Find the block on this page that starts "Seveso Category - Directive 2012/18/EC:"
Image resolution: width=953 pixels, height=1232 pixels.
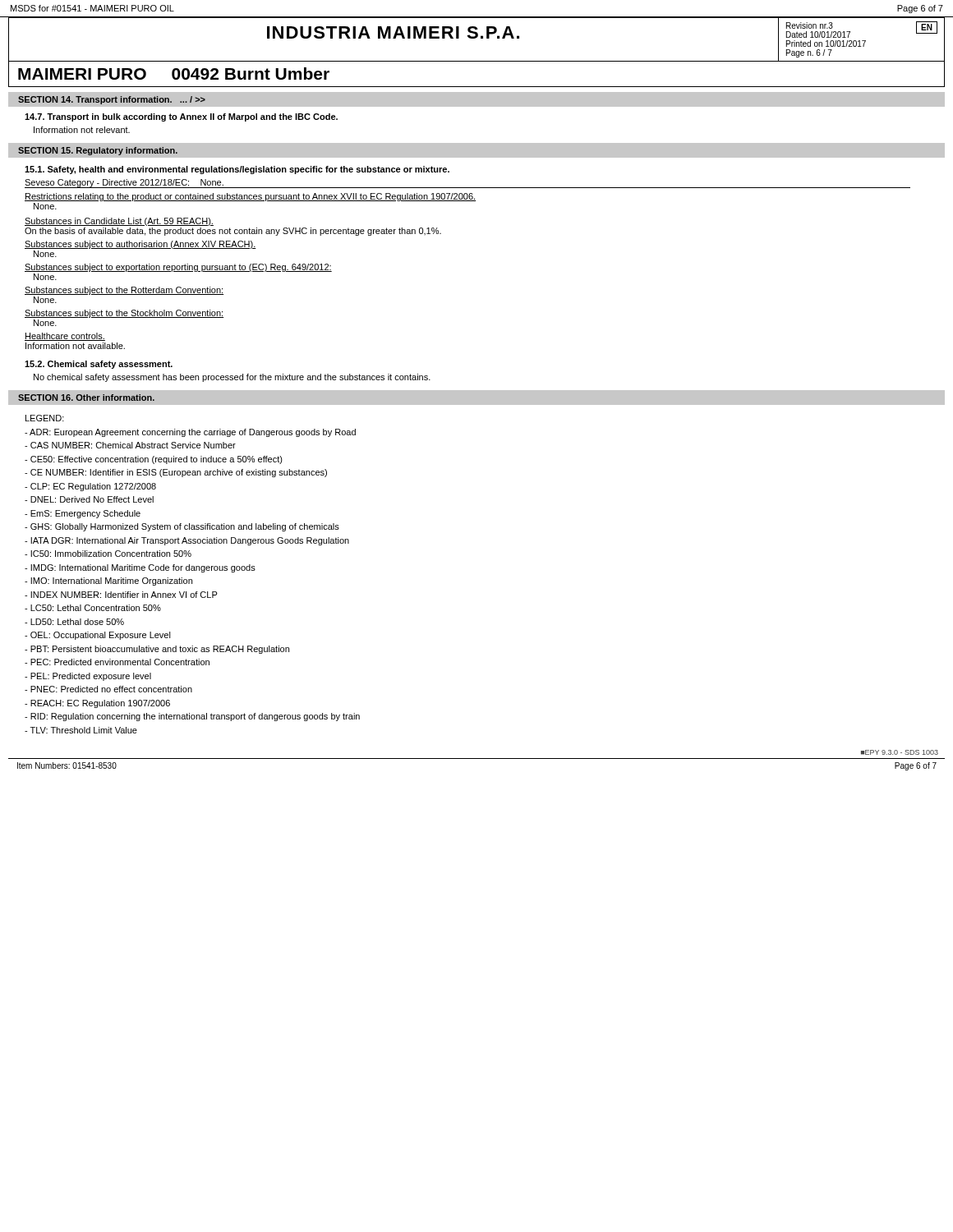(124, 182)
